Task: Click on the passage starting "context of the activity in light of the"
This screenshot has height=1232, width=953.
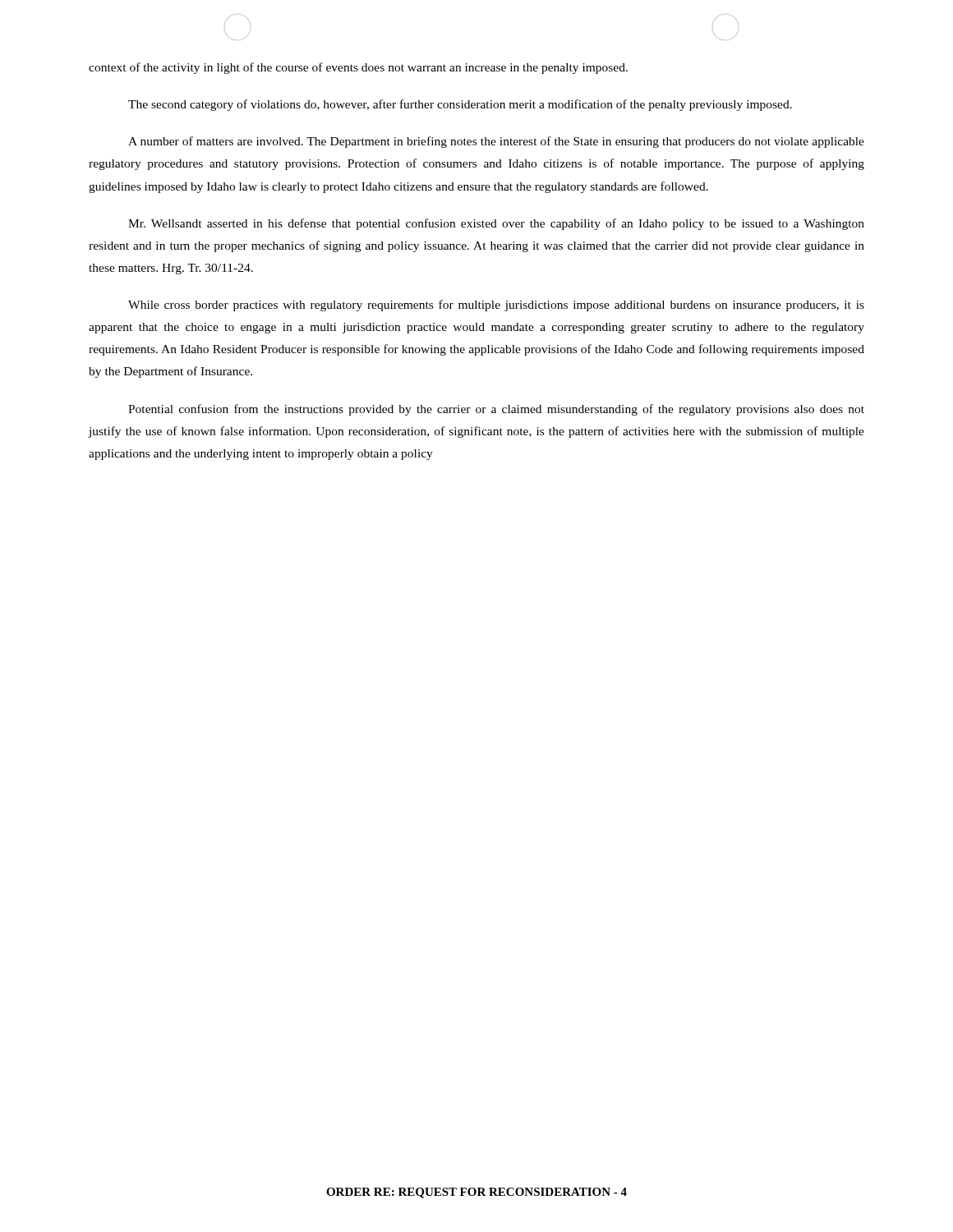Action: [476, 260]
